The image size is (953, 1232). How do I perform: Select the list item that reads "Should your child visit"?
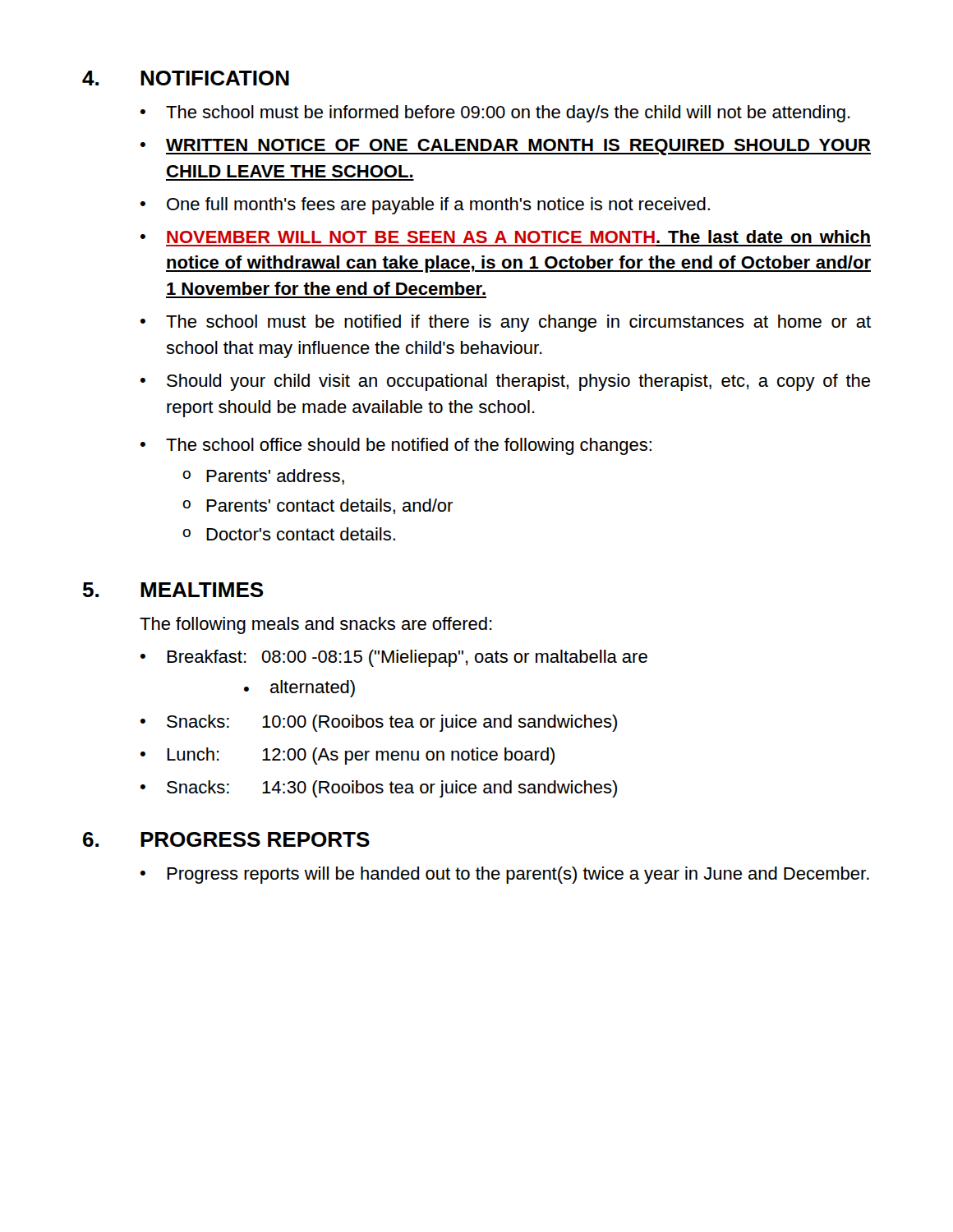[x=518, y=394]
